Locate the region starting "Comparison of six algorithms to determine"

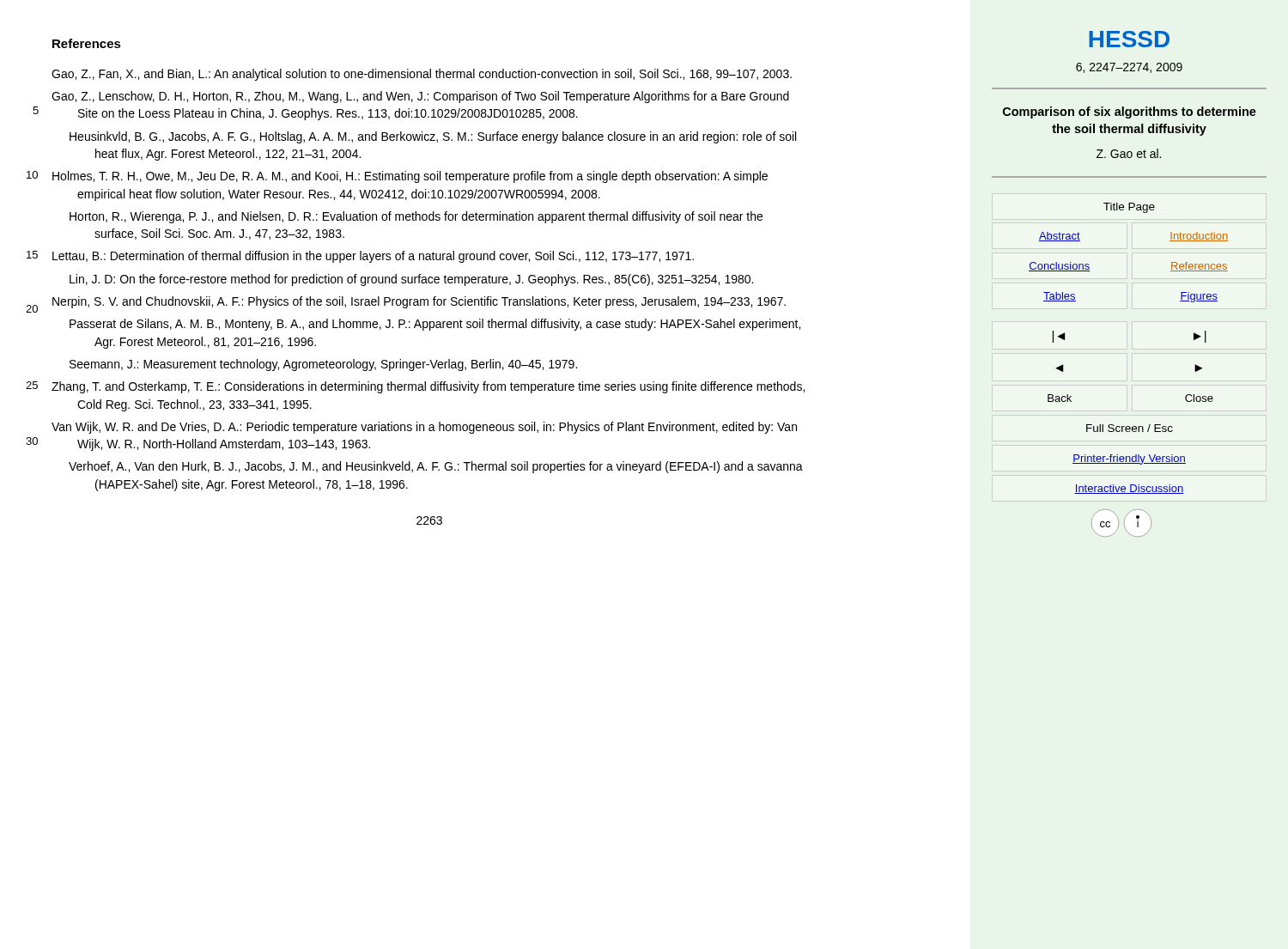coord(1129,120)
